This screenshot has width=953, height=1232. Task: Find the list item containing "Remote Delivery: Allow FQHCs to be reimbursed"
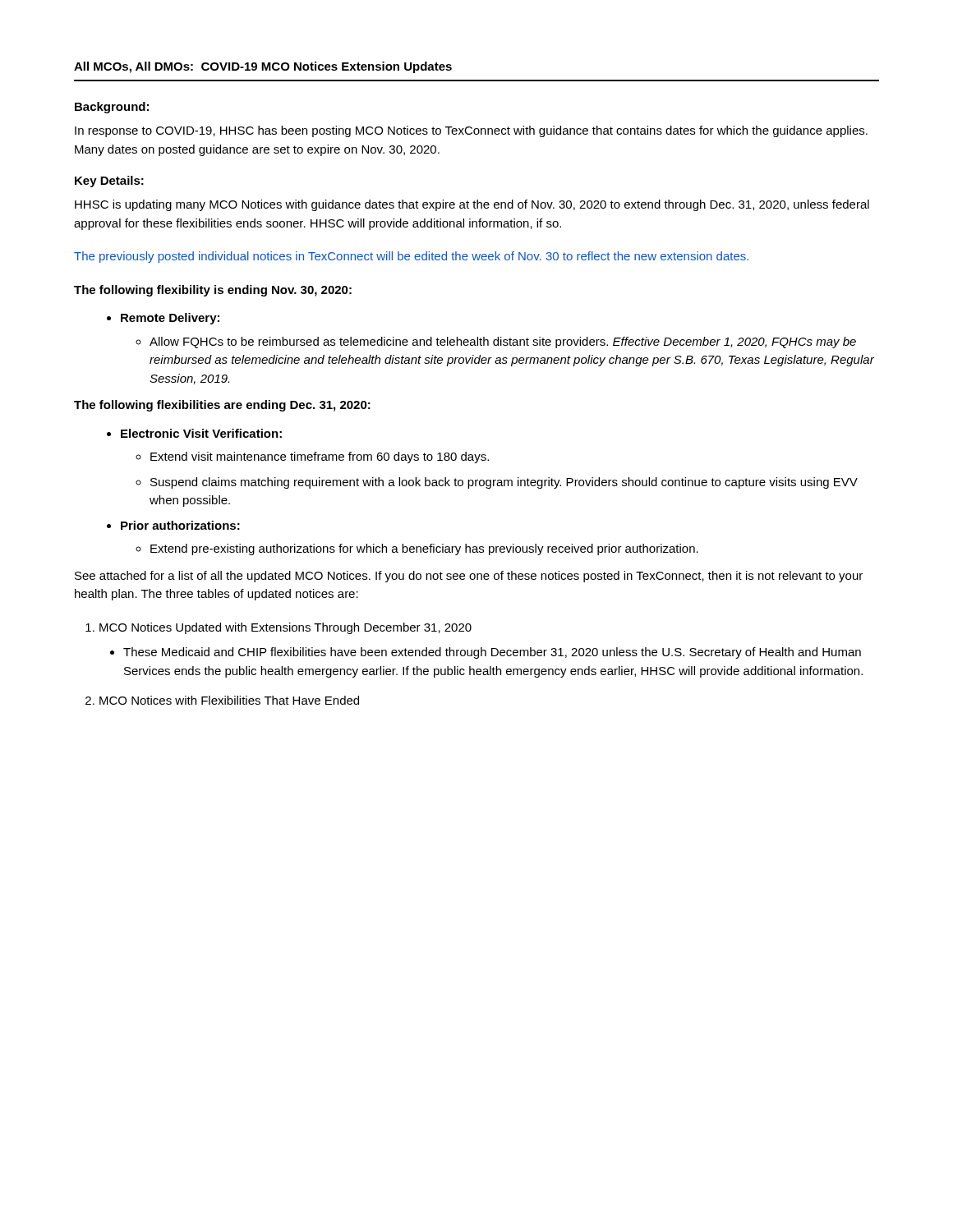pyautogui.click(x=500, y=348)
